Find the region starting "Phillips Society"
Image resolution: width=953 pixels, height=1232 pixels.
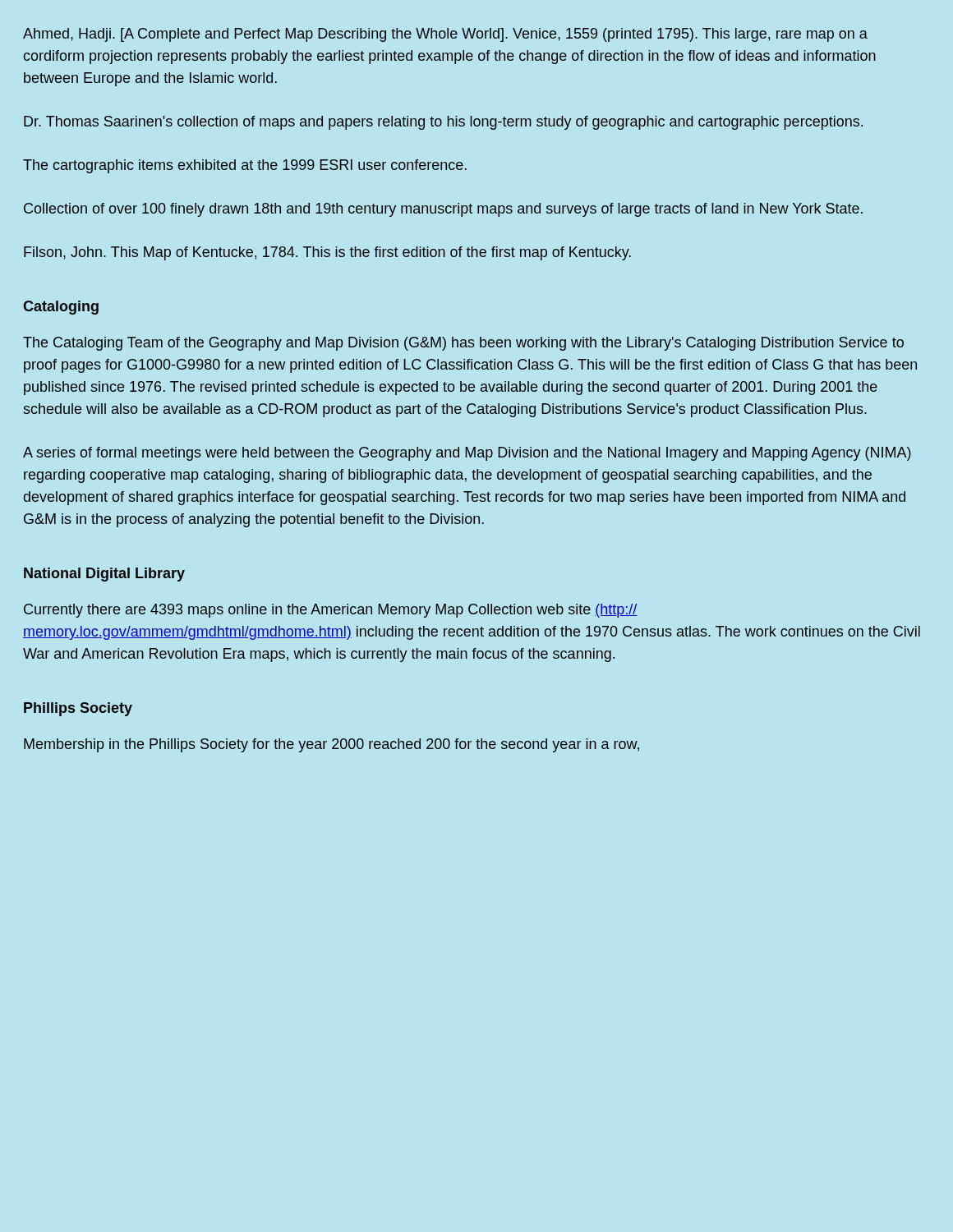(78, 708)
